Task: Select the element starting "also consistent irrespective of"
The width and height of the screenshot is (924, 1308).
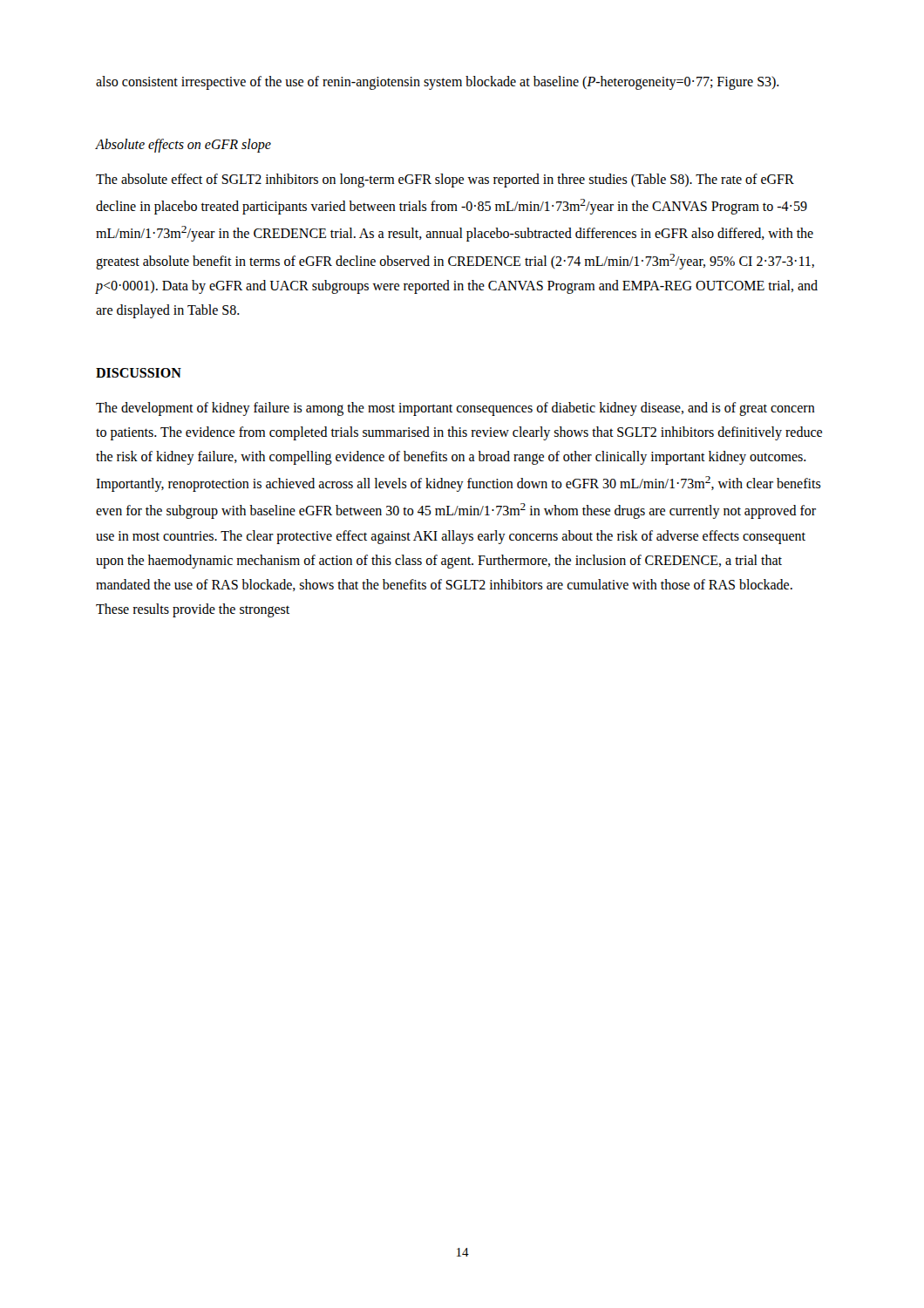Action: pos(438,82)
